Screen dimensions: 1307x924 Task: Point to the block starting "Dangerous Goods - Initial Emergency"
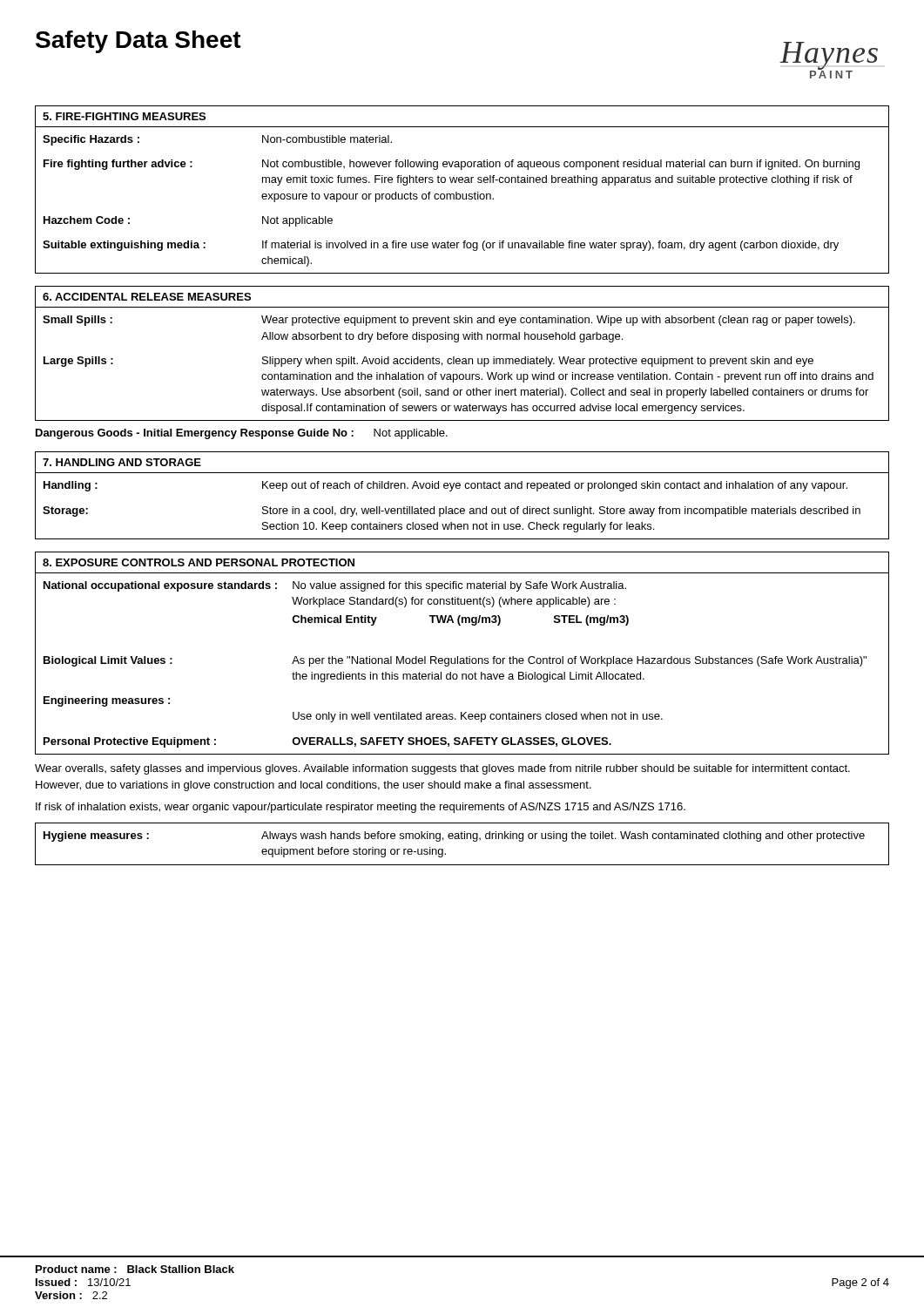coord(241,433)
